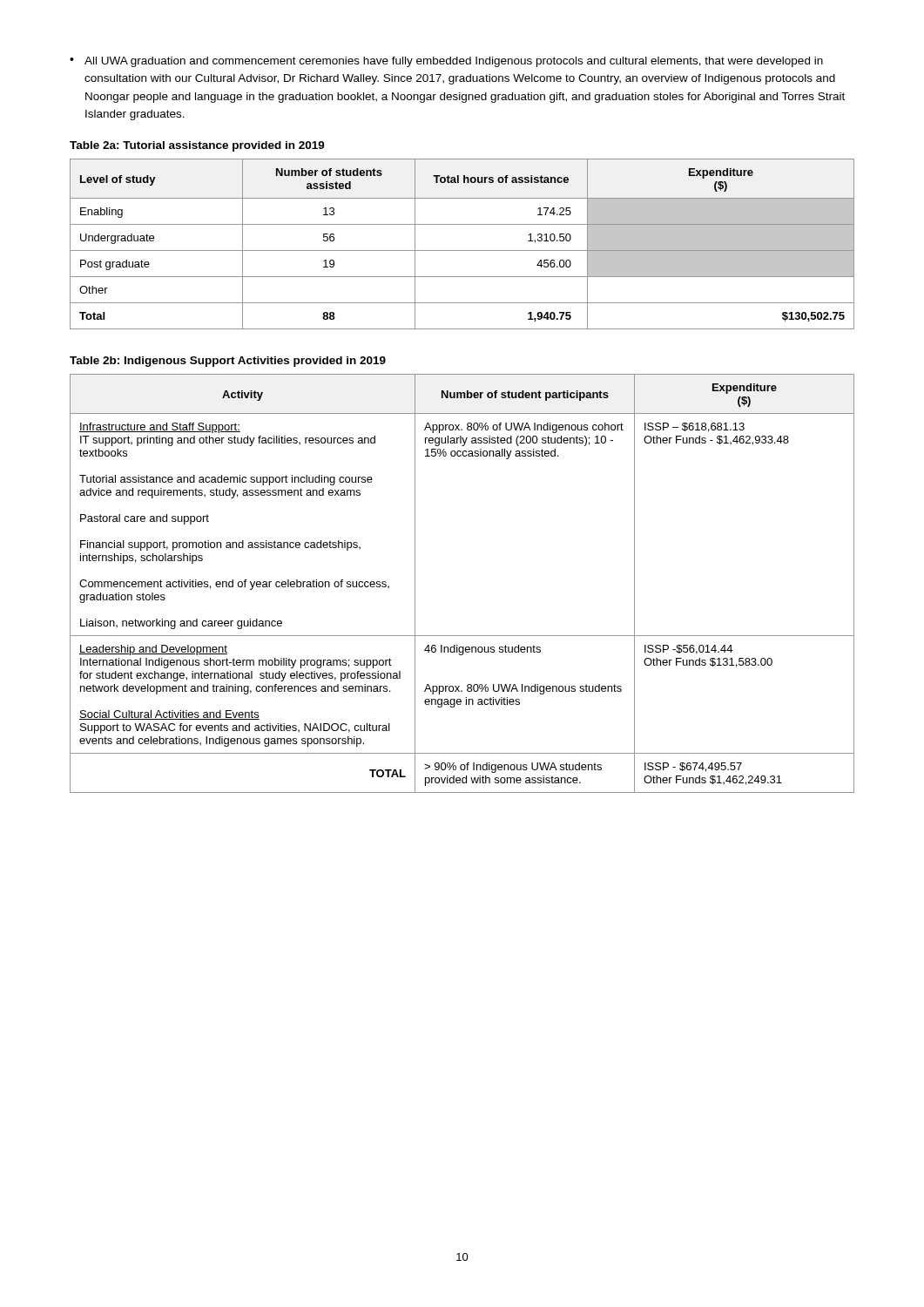924x1307 pixels.
Task: Find the table that mentions "Infrastructure and Staff"
Action: click(x=462, y=583)
